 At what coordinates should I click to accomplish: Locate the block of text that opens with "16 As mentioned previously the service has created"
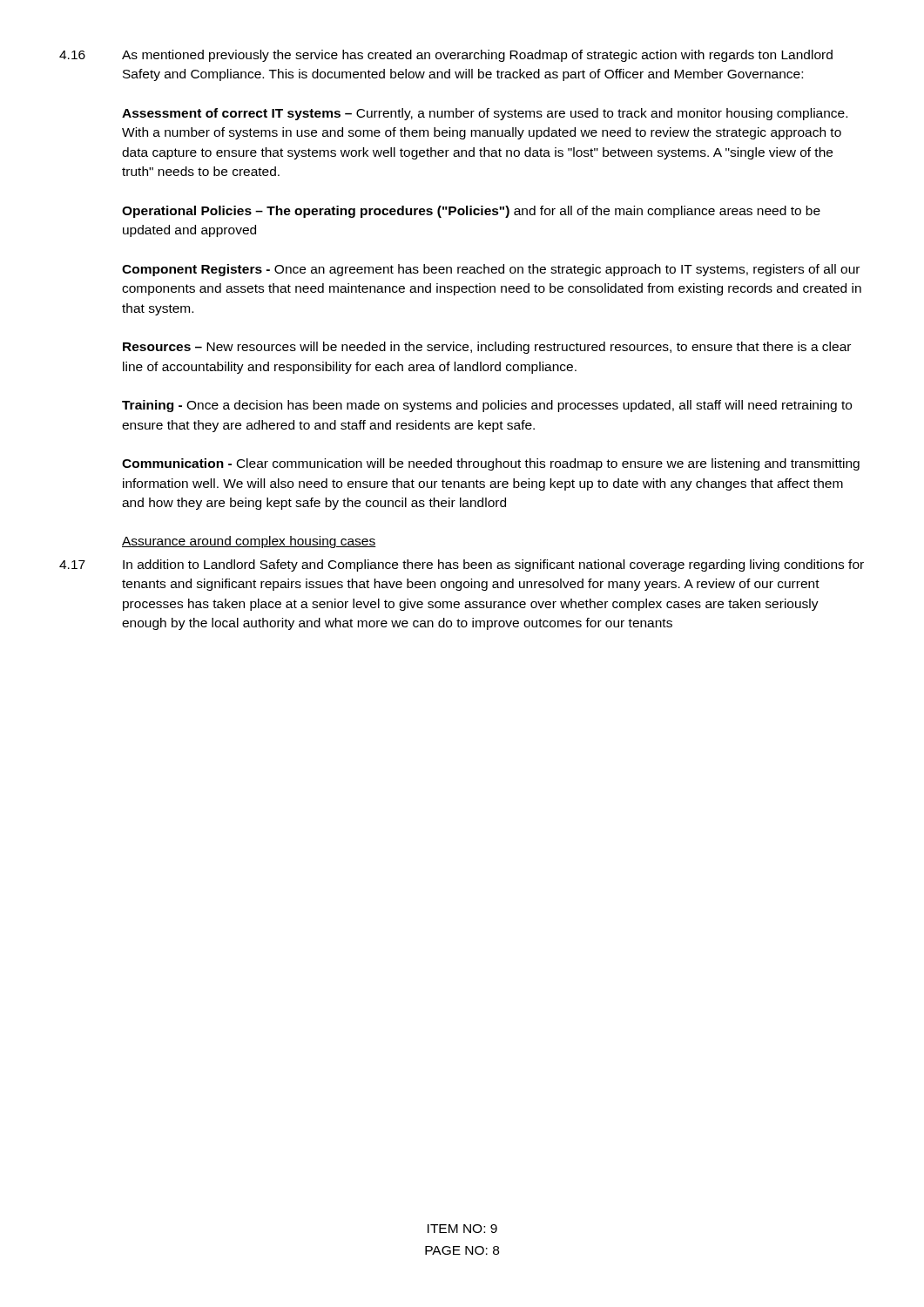[x=462, y=65]
